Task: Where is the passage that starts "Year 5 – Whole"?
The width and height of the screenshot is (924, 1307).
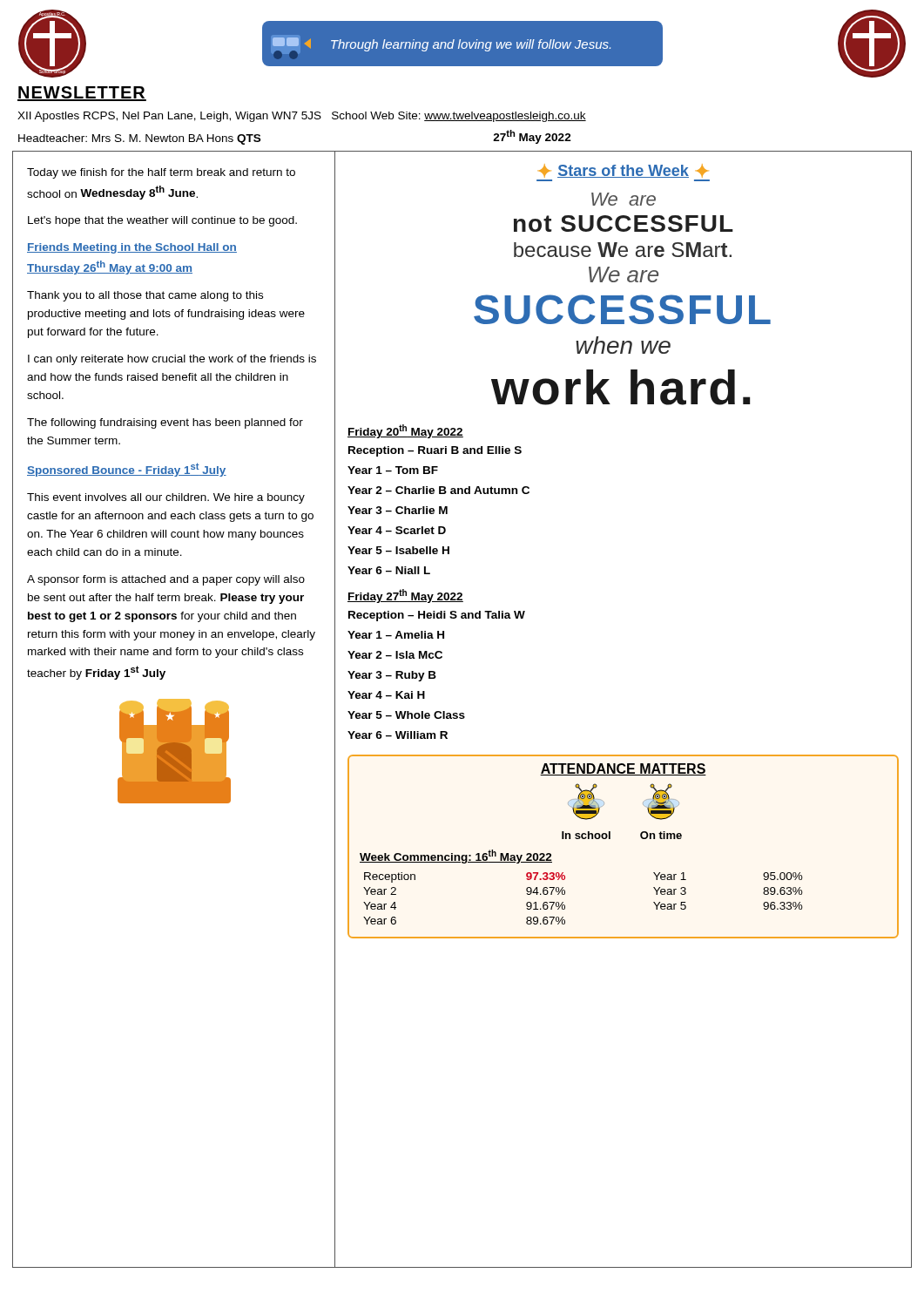Action: pyautogui.click(x=406, y=715)
